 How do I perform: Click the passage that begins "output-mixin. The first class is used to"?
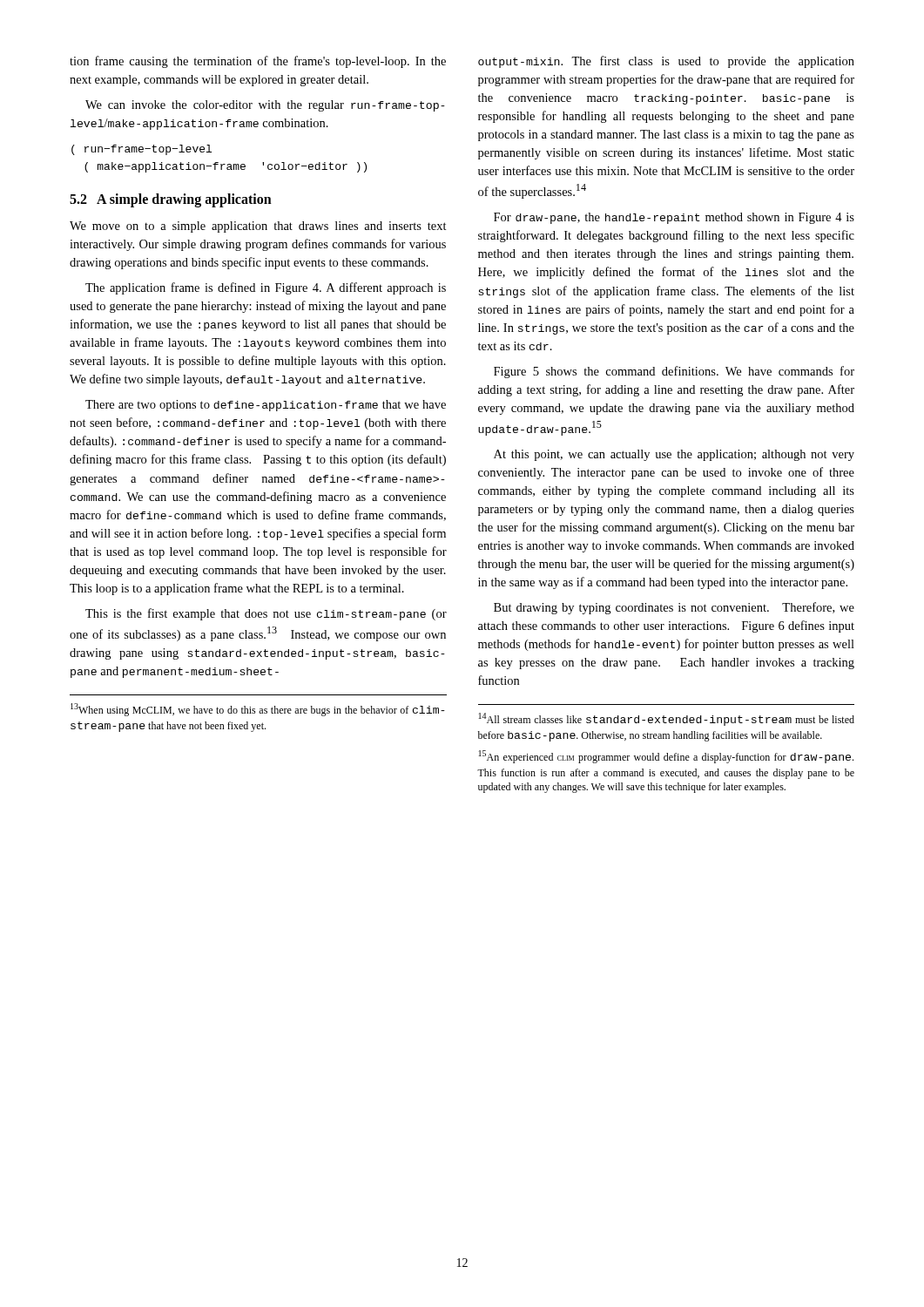coord(666,371)
